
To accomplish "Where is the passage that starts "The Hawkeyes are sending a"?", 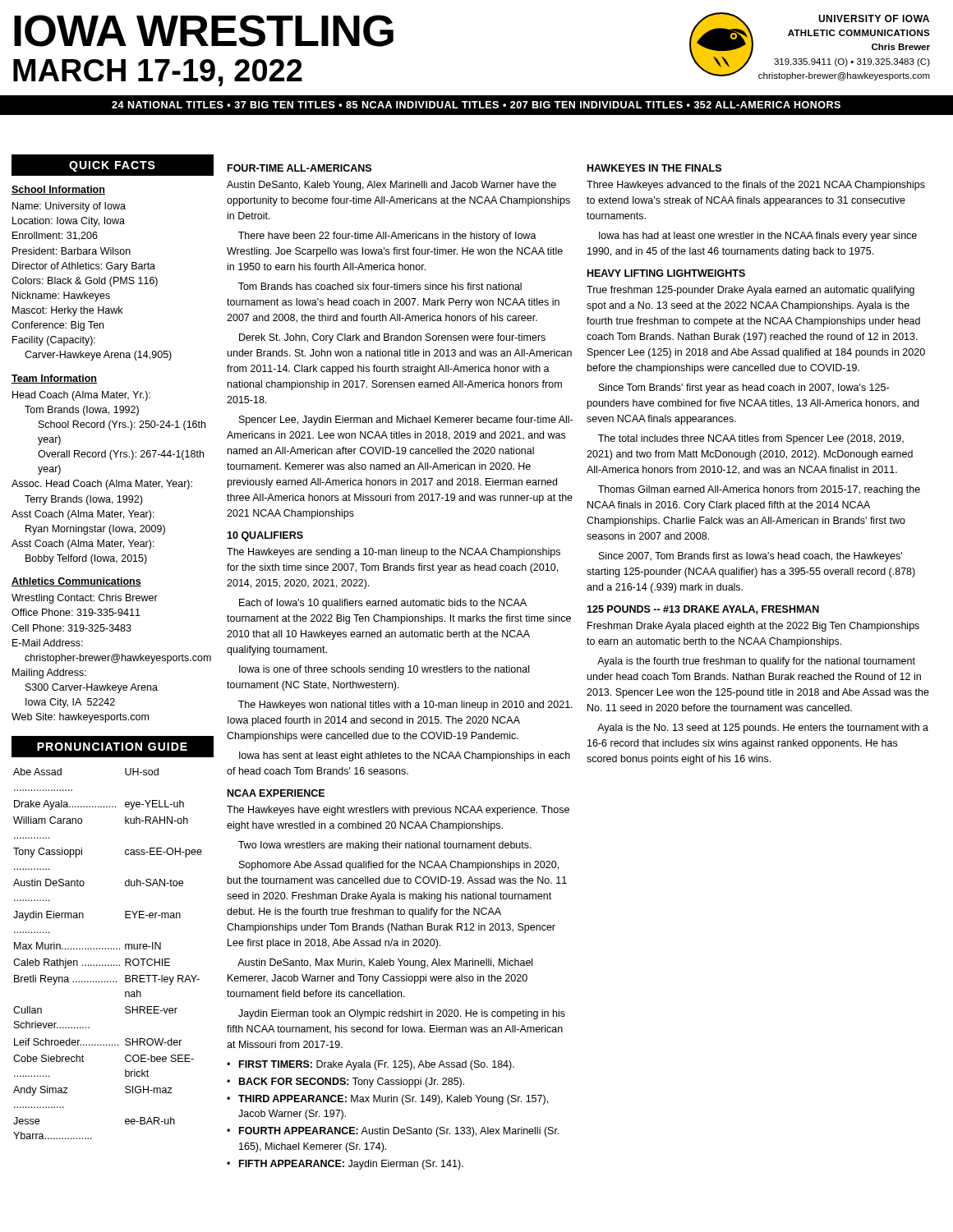I will tap(394, 568).
